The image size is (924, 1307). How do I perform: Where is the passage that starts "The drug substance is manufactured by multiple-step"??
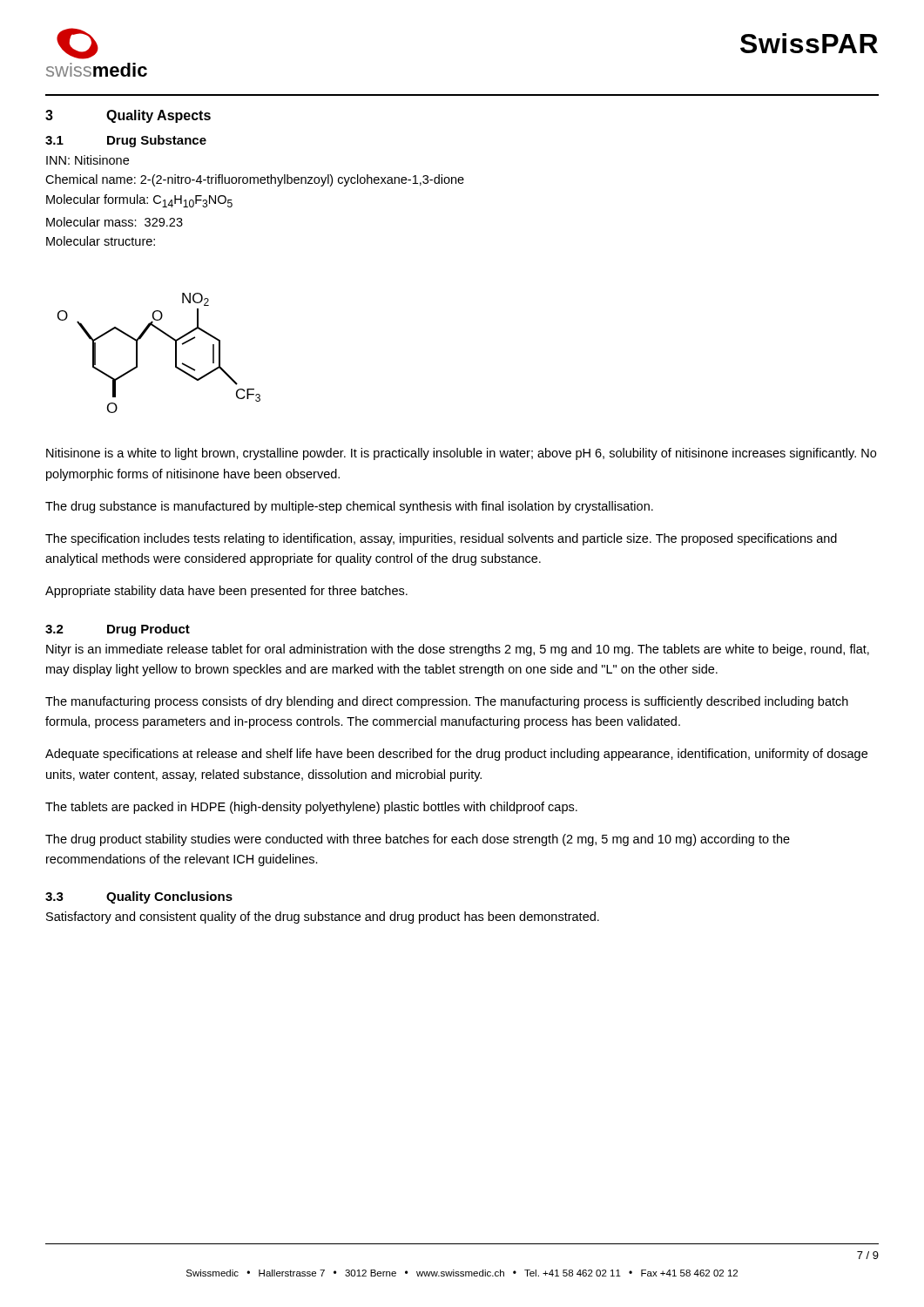click(x=350, y=506)
